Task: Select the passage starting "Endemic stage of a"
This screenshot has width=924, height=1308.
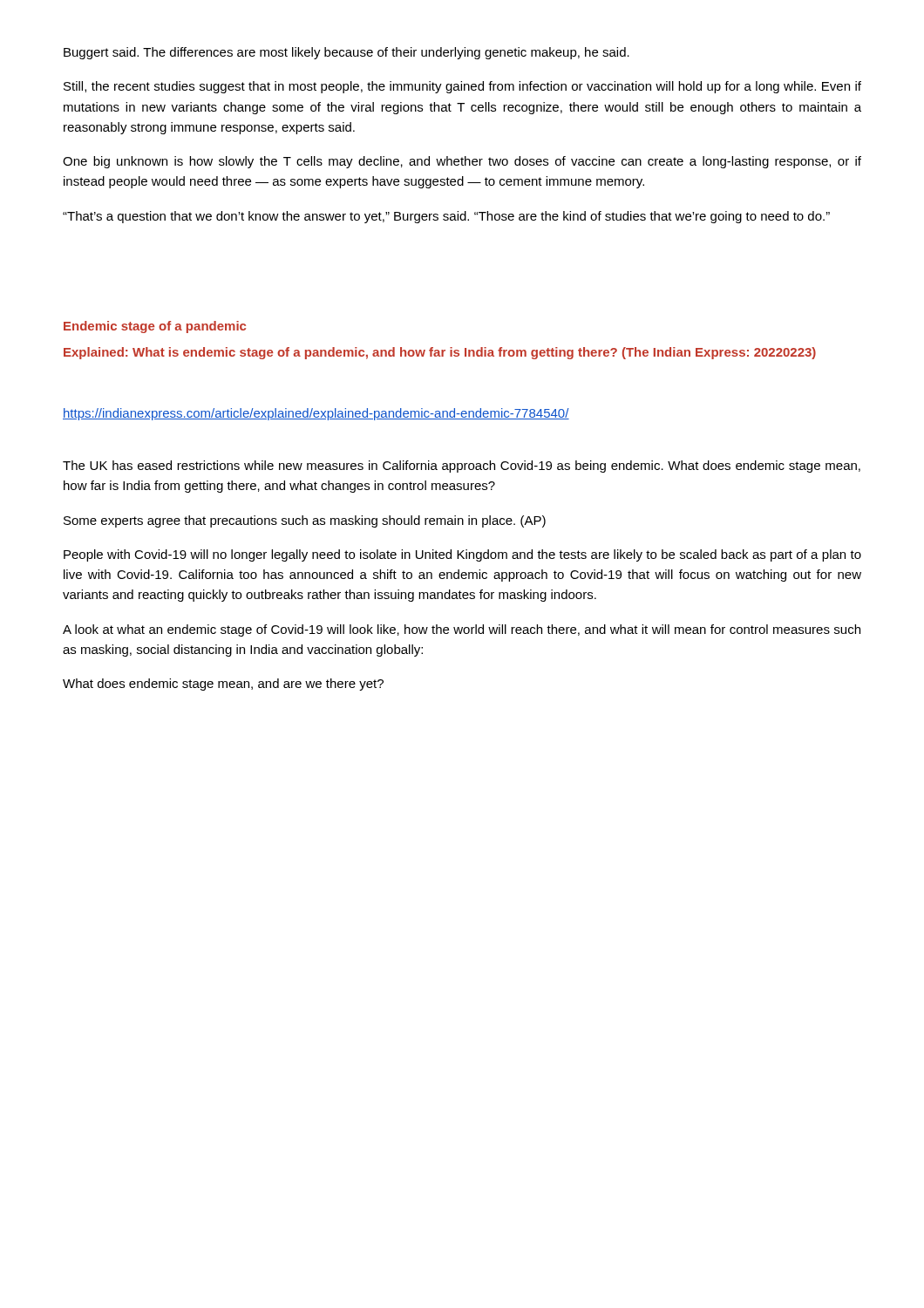Action: coord(155,325)
